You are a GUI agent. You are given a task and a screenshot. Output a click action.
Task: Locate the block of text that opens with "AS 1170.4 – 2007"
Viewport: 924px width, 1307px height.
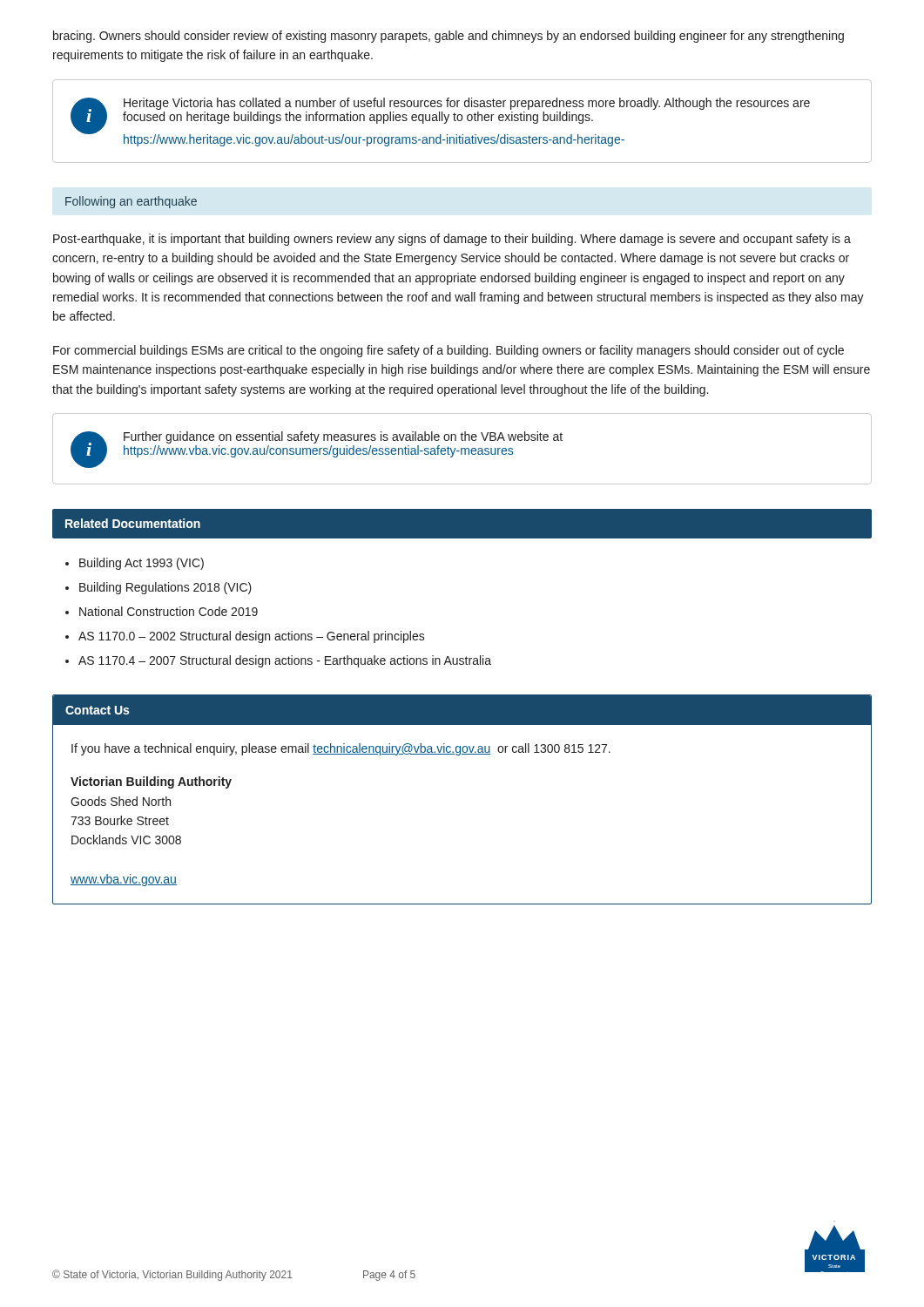tap(285, 660)
